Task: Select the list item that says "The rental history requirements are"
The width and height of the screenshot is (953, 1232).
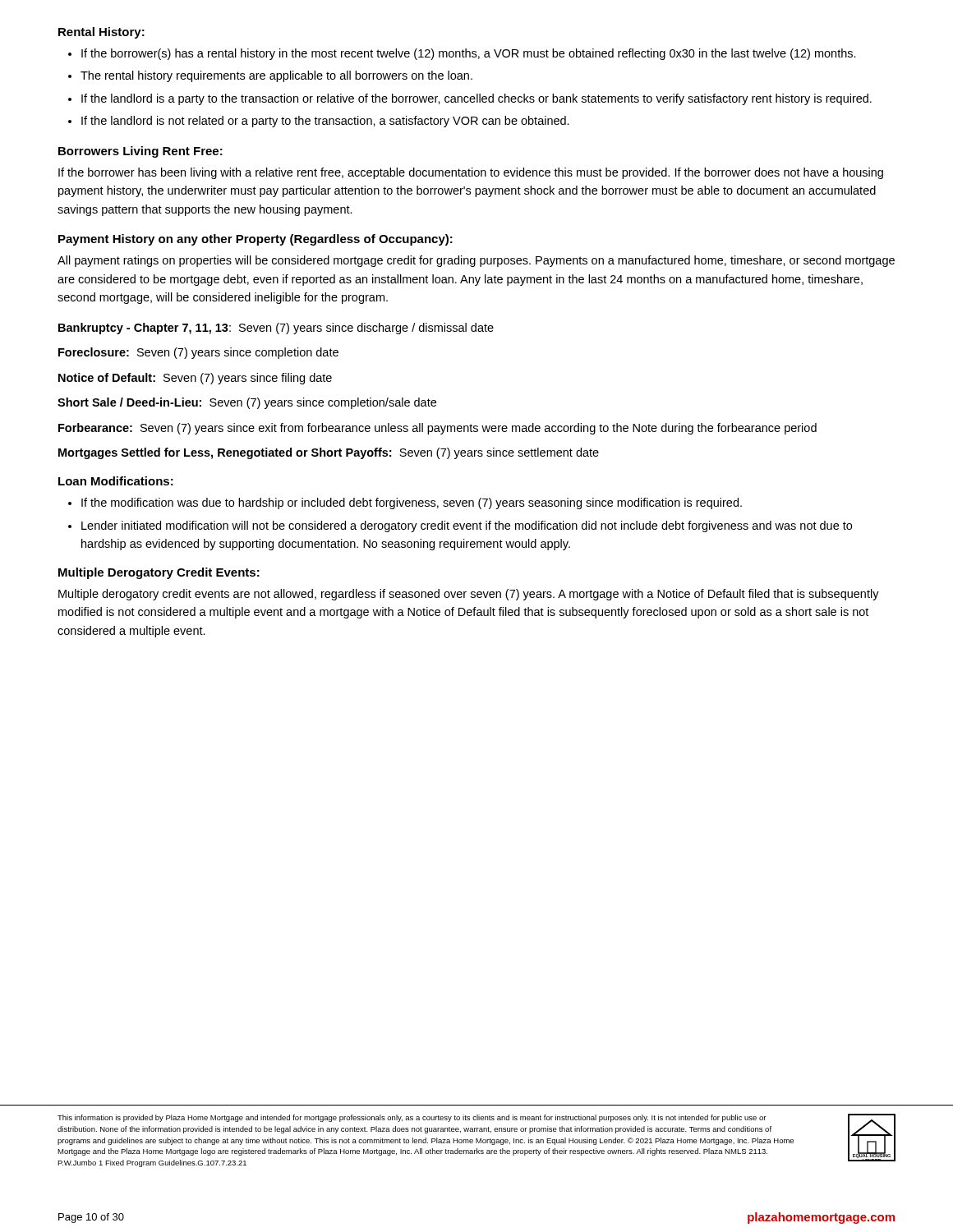Action: pos(277,76)
